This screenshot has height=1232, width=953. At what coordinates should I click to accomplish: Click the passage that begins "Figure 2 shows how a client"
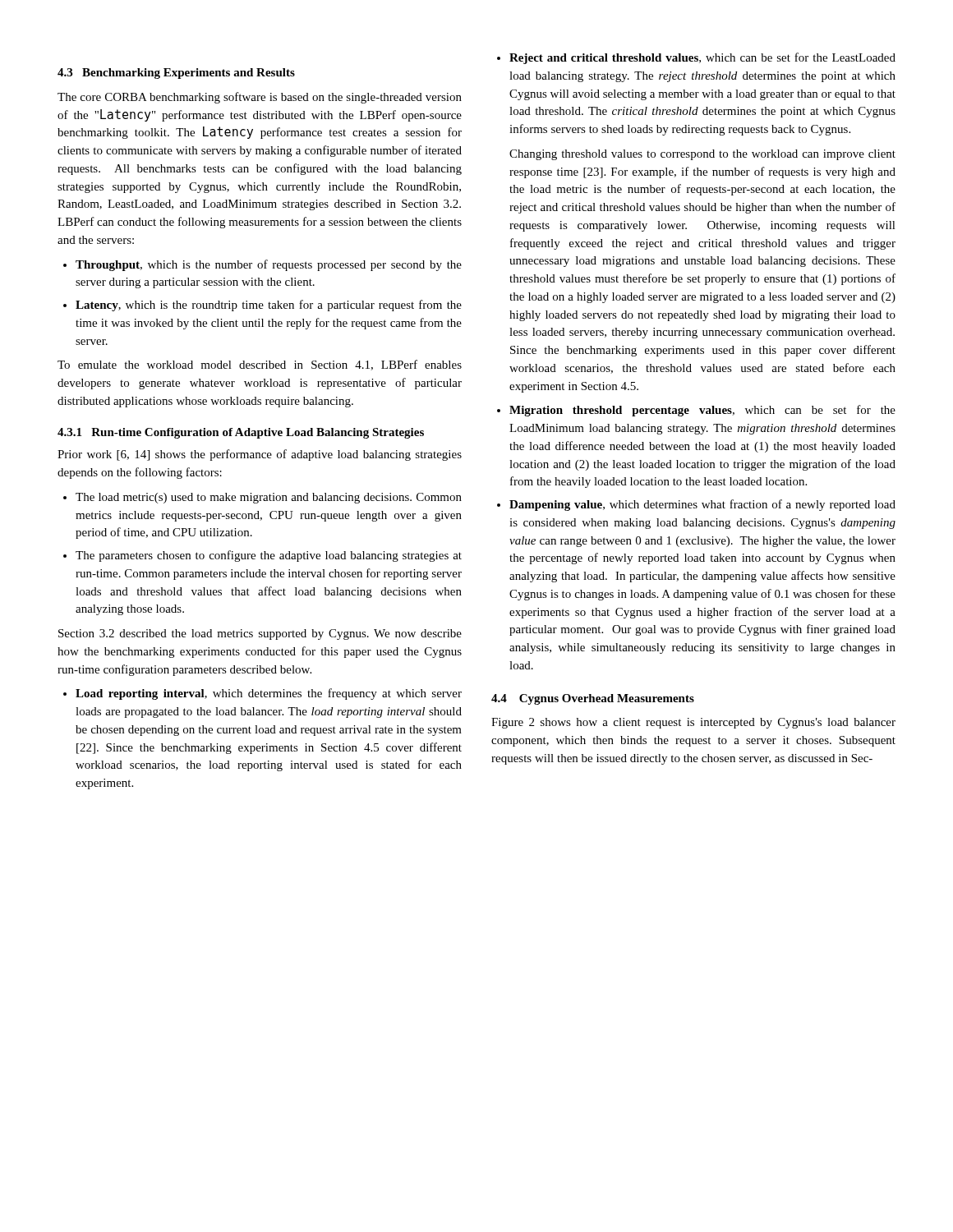693,741
